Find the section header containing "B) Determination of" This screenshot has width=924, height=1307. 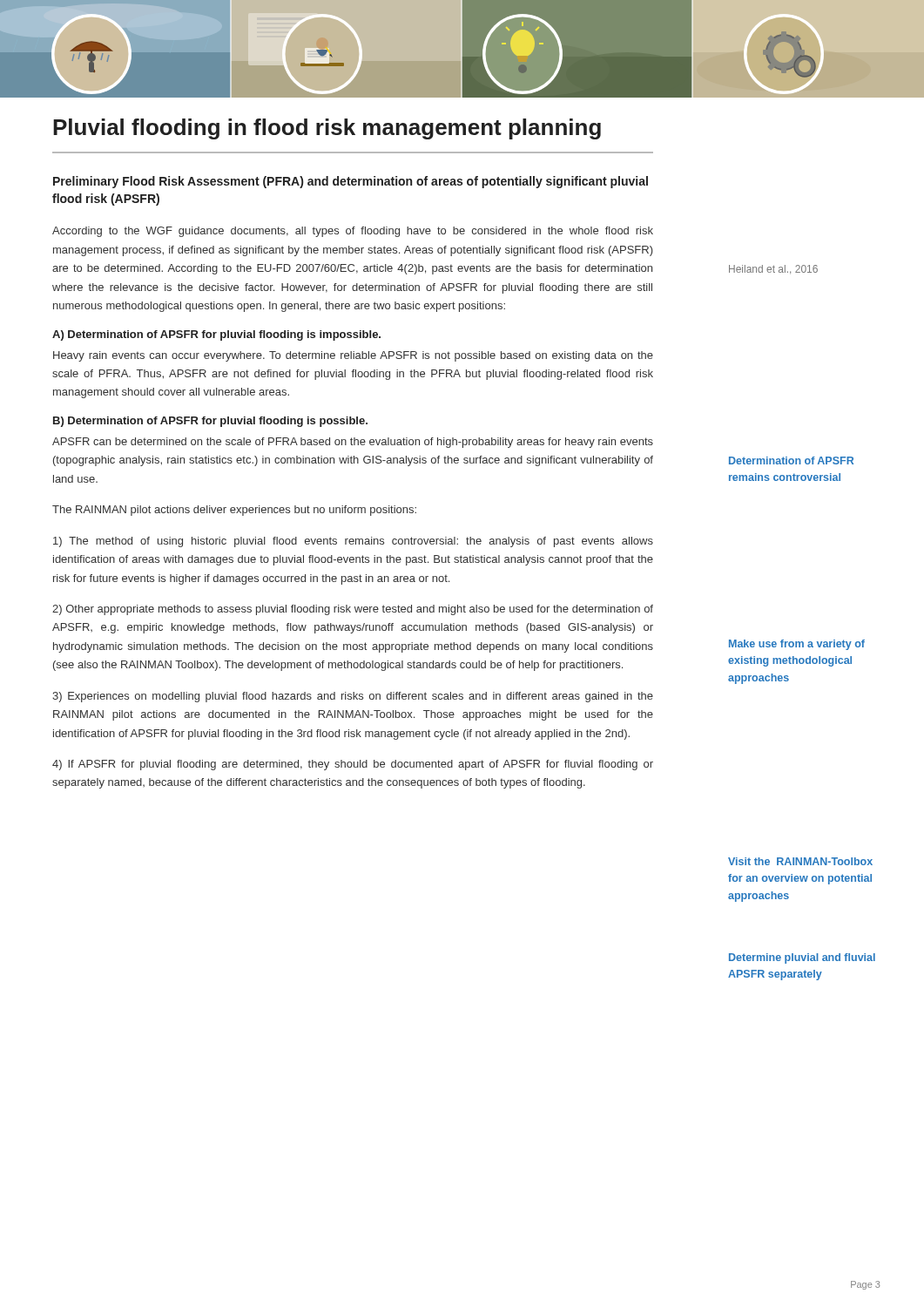tap(210, 420)
